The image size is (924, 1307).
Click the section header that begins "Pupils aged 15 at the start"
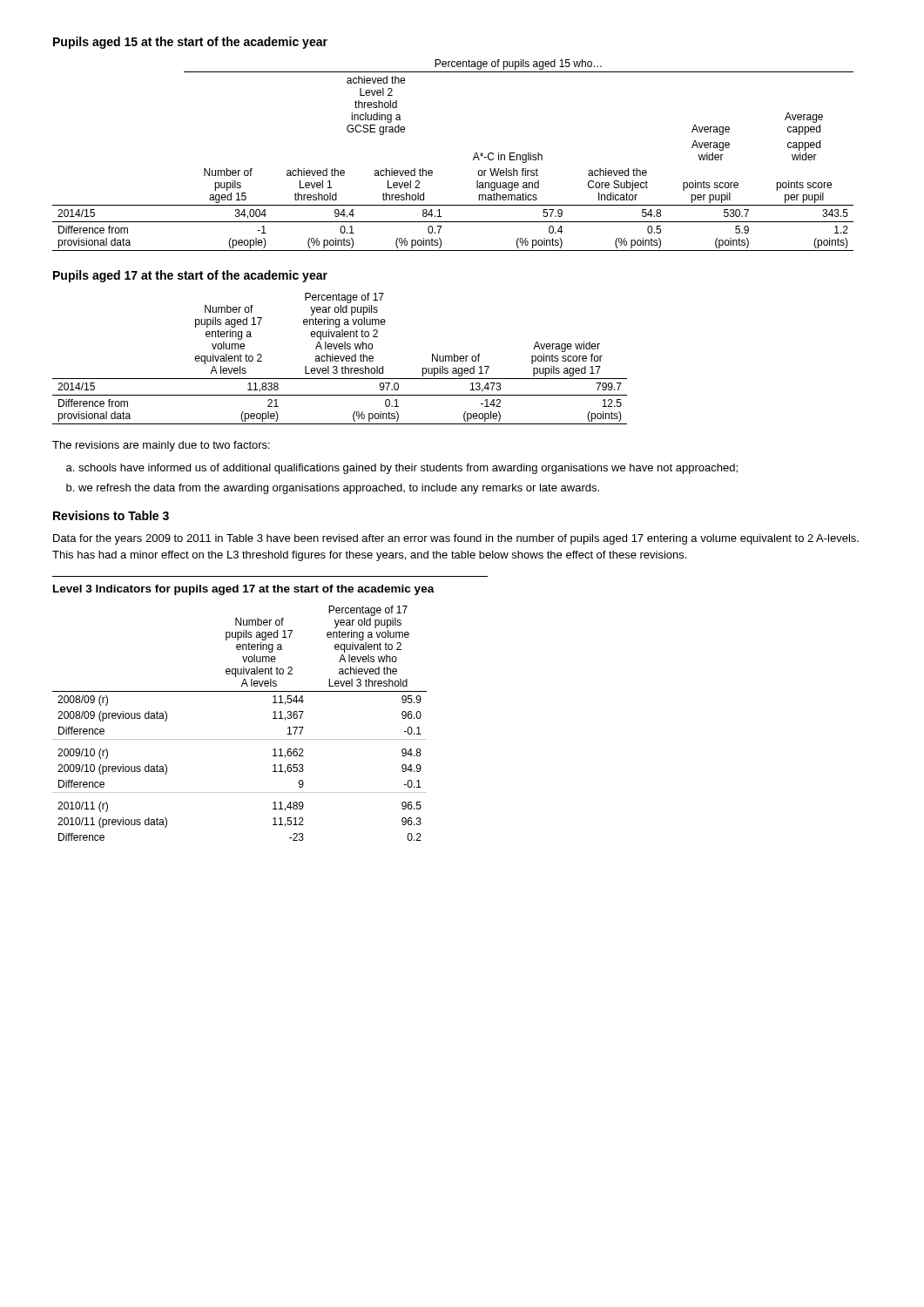point(190,42)
